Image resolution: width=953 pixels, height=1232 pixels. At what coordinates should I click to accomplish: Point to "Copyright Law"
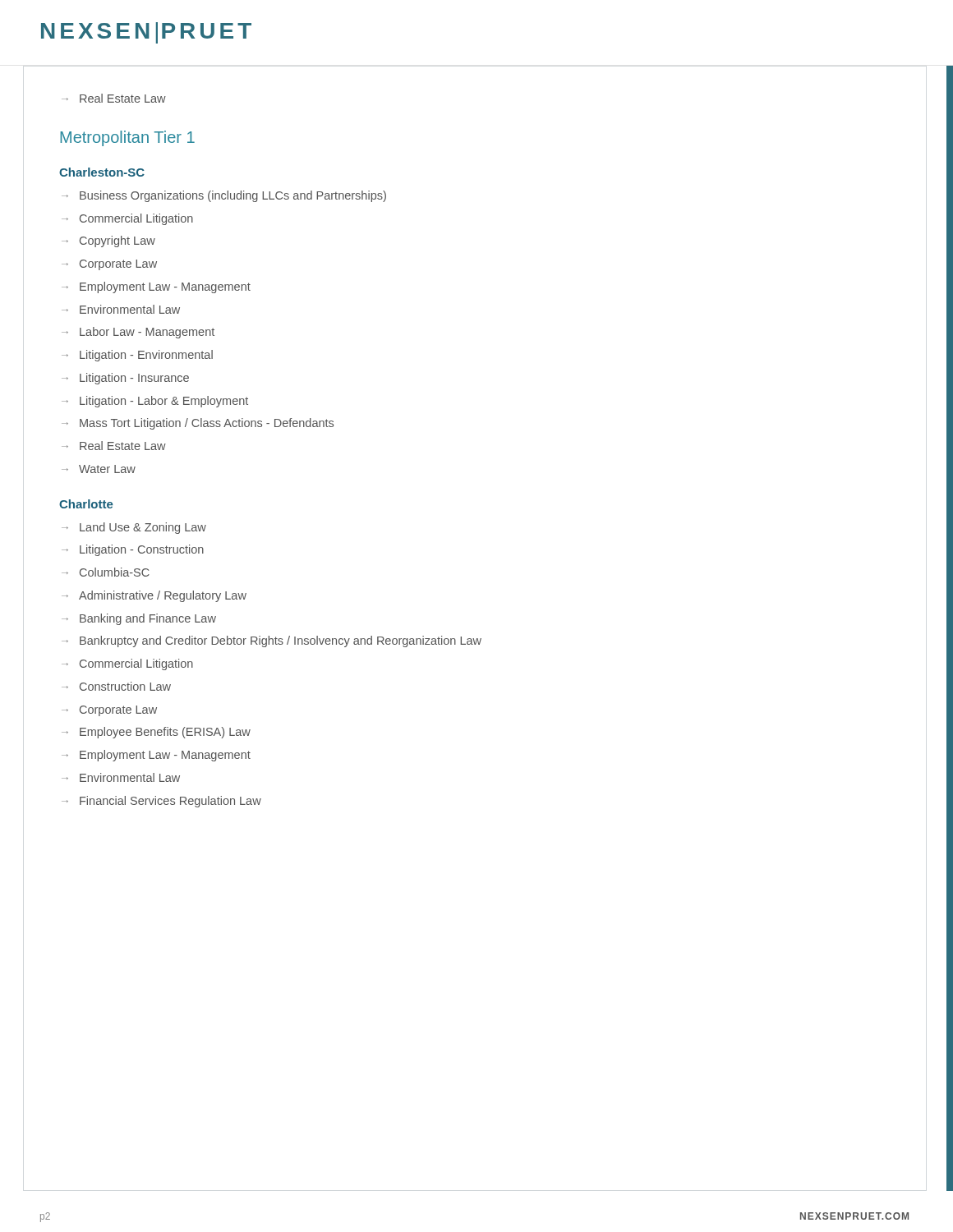click(117, 241)
